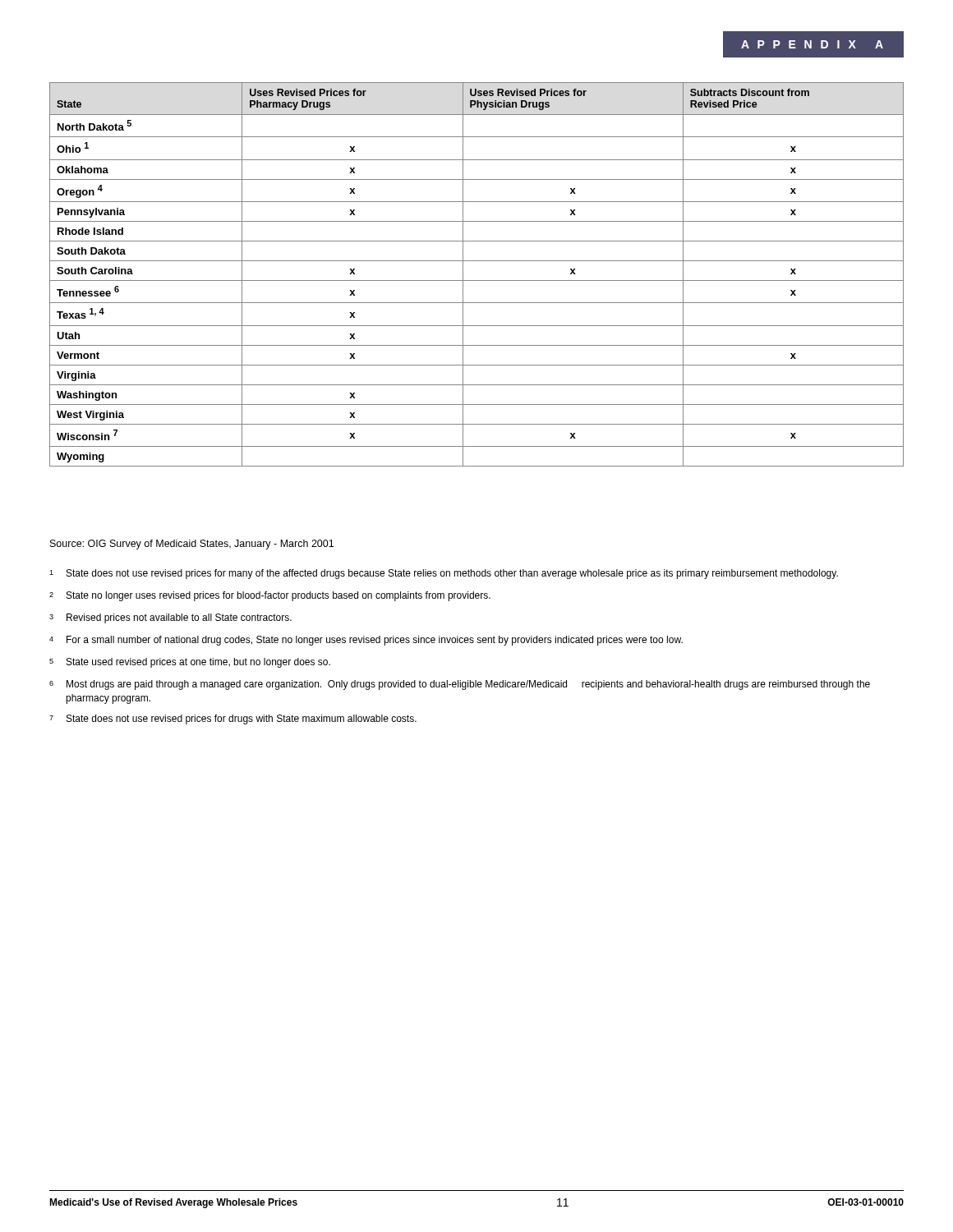Select a caption
Screen dimensions: 1232x953
click(192, 544)
